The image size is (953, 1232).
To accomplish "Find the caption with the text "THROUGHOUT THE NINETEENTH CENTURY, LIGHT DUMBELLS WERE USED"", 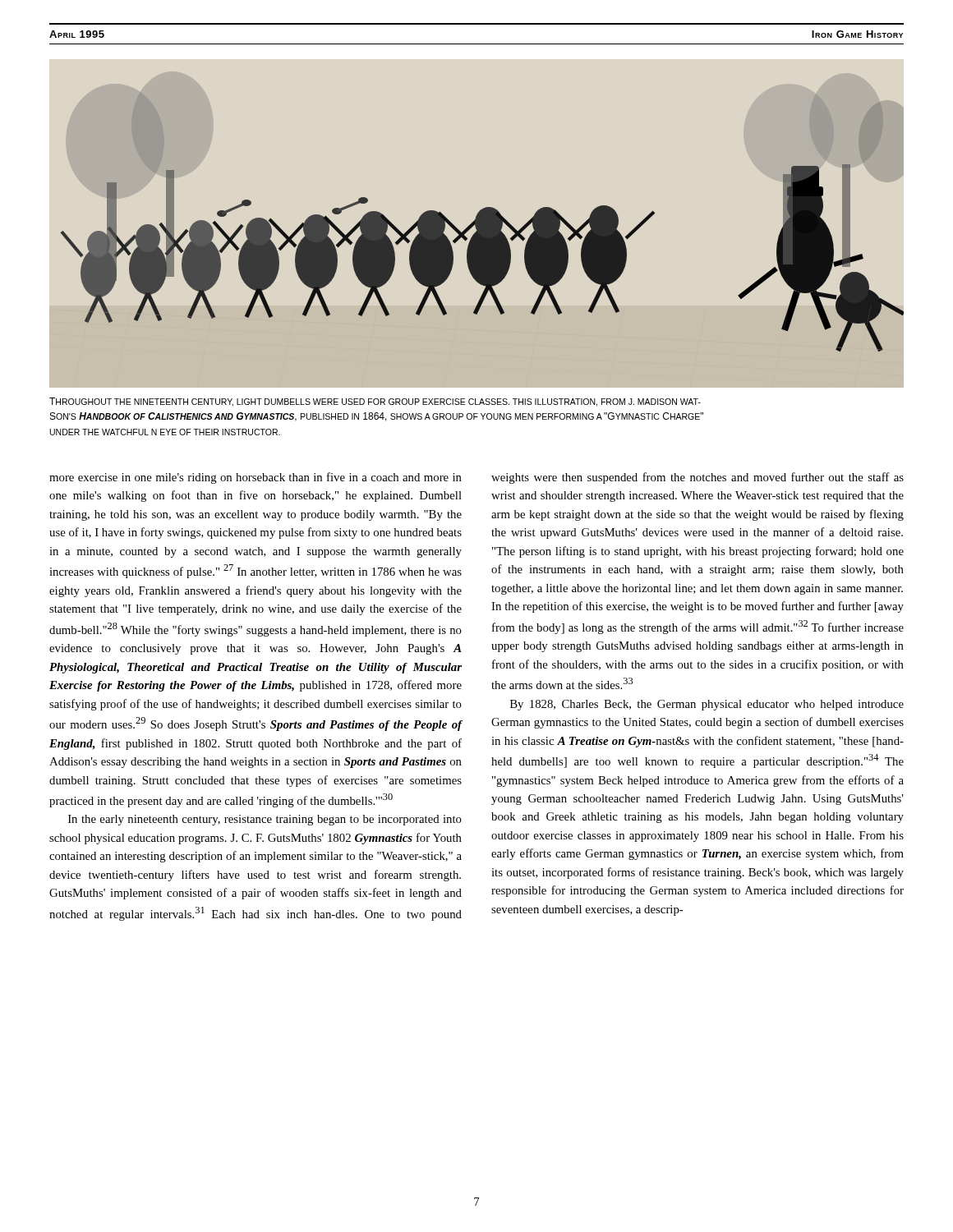I will 376,417.
